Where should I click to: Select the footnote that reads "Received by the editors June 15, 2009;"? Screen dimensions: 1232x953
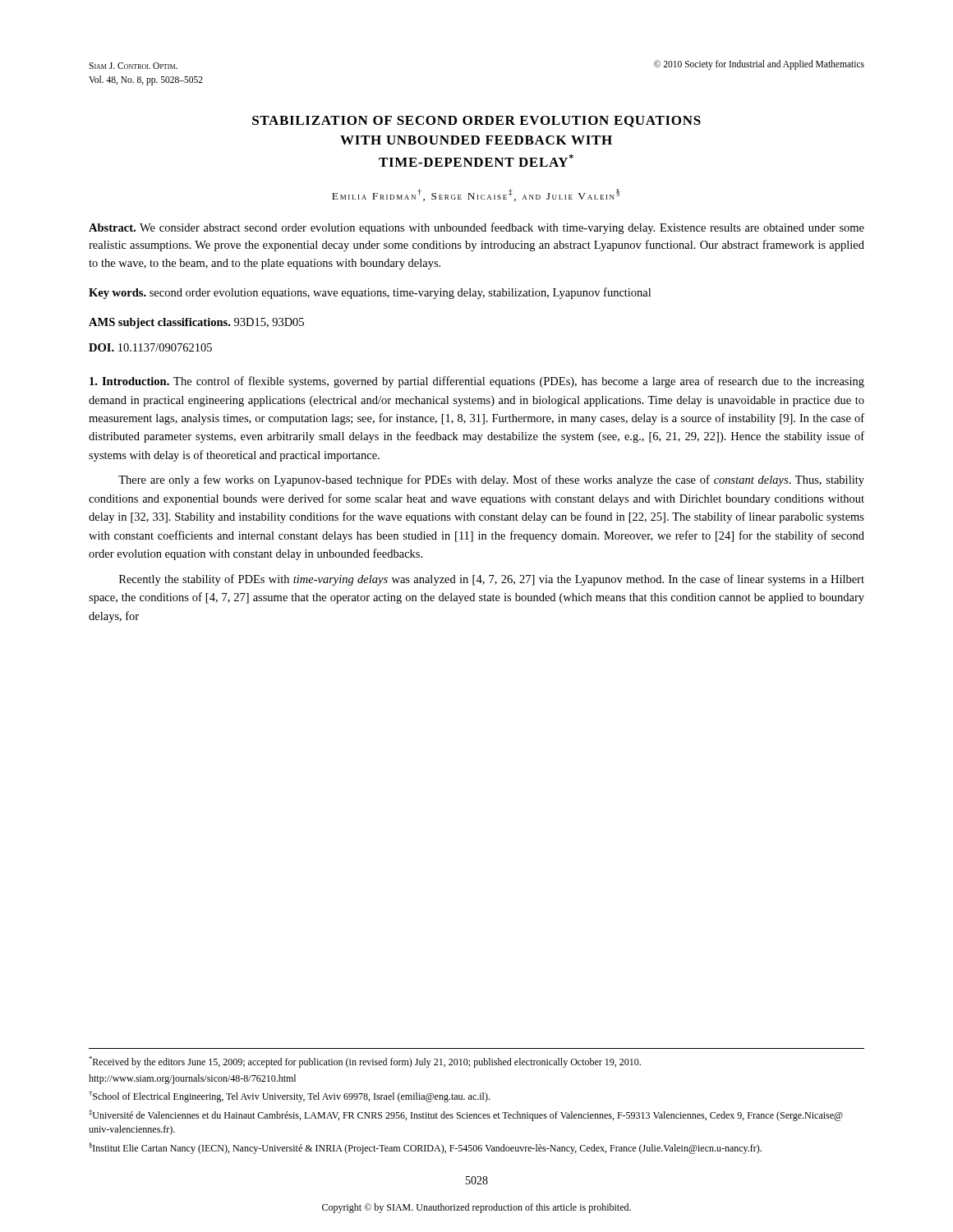476,1105
